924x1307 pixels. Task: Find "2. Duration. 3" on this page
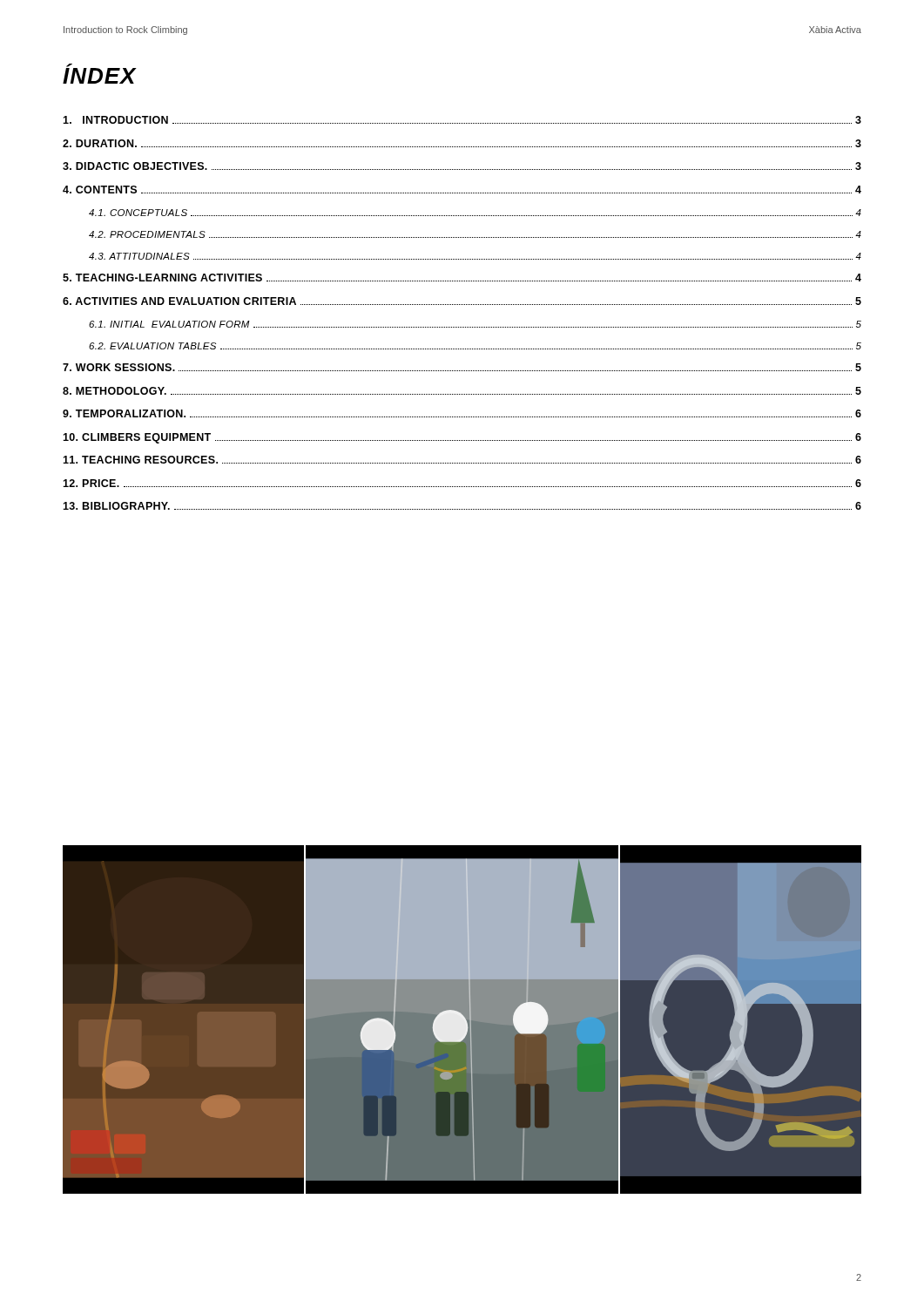[462, 144]
